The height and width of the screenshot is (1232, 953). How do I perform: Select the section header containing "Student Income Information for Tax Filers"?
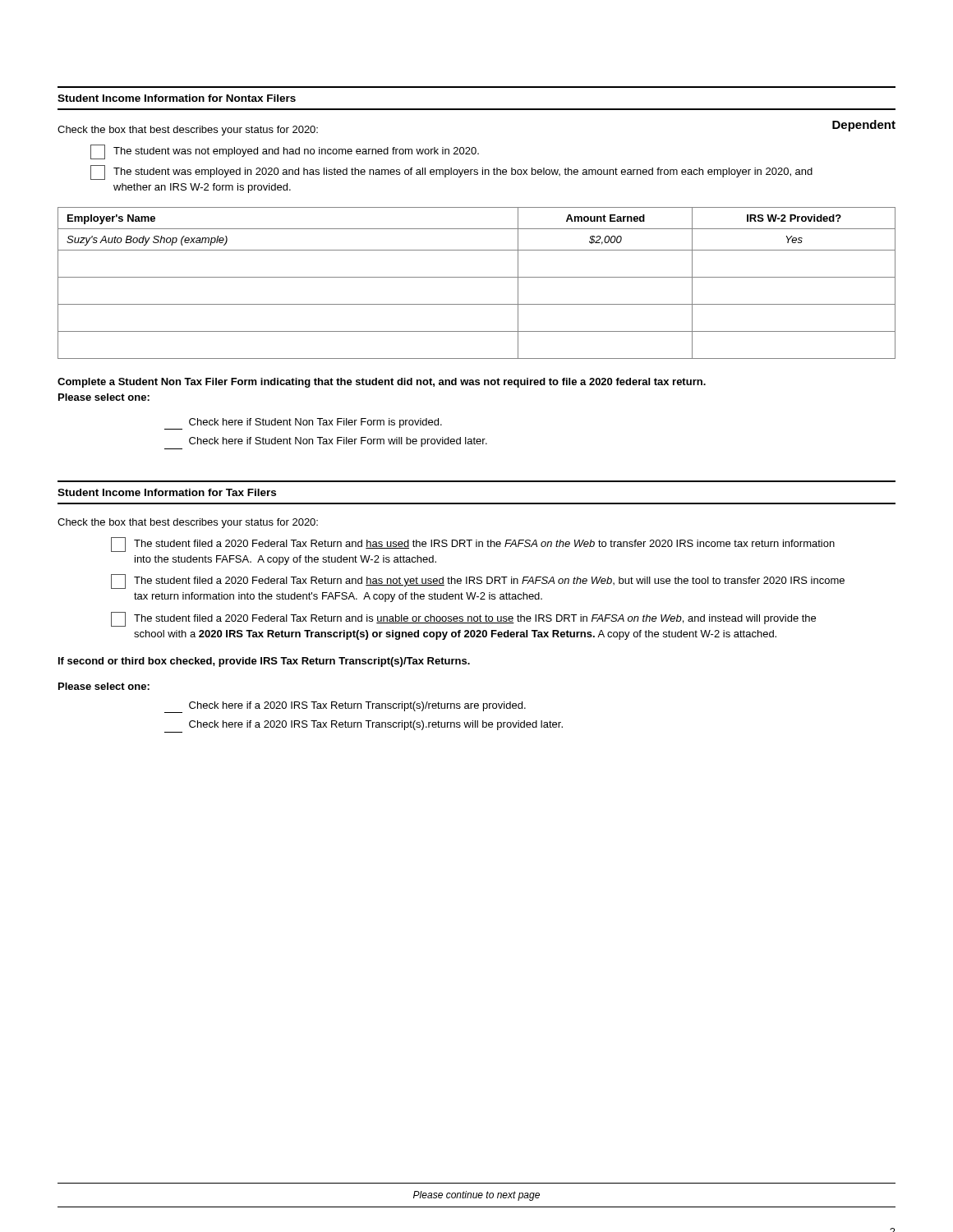167,492
